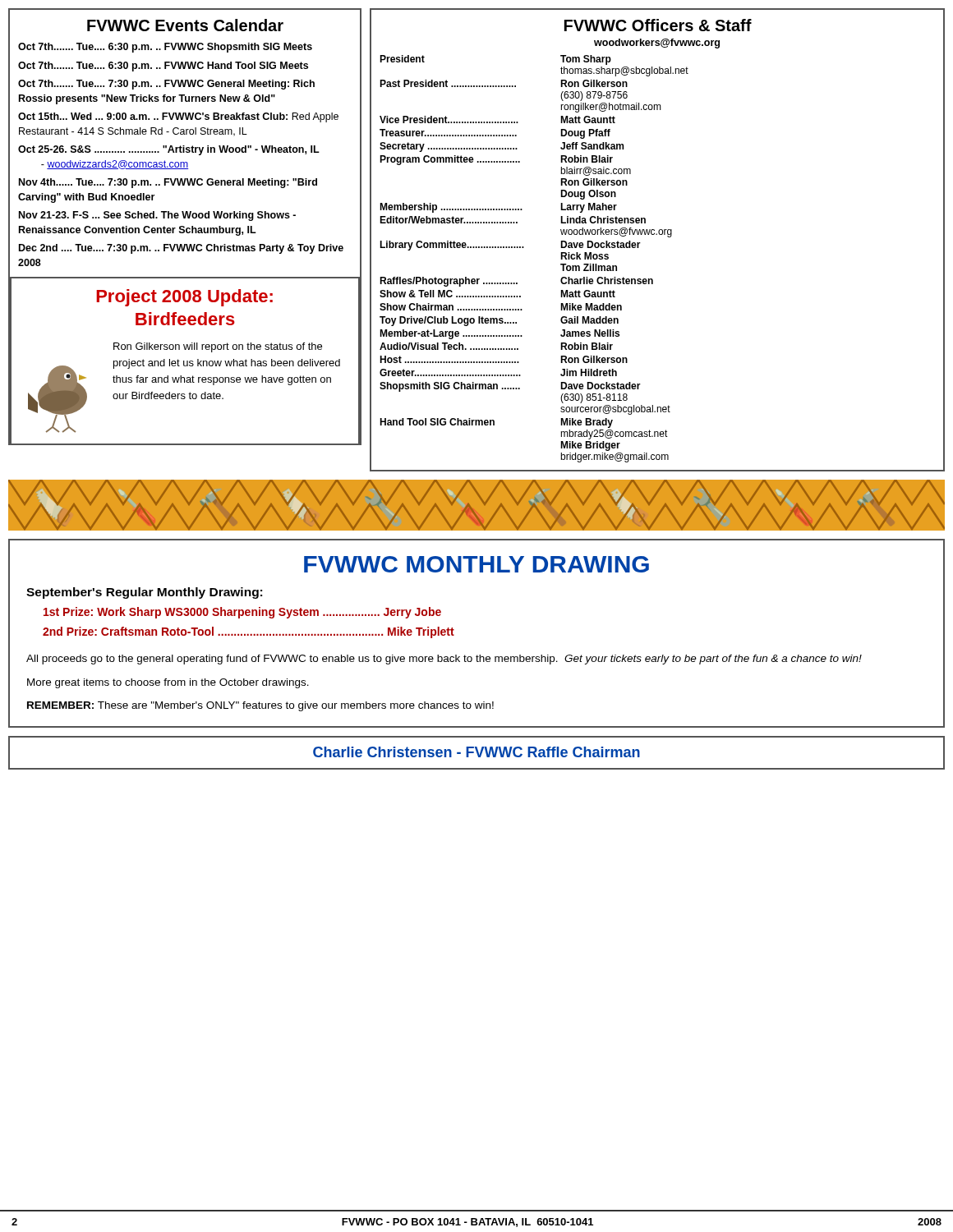Navigate to the passage starting "Oct 7th....... Tue.... 6:30 p.m. .. FVWWC Shopsmith"

(165, 47)
